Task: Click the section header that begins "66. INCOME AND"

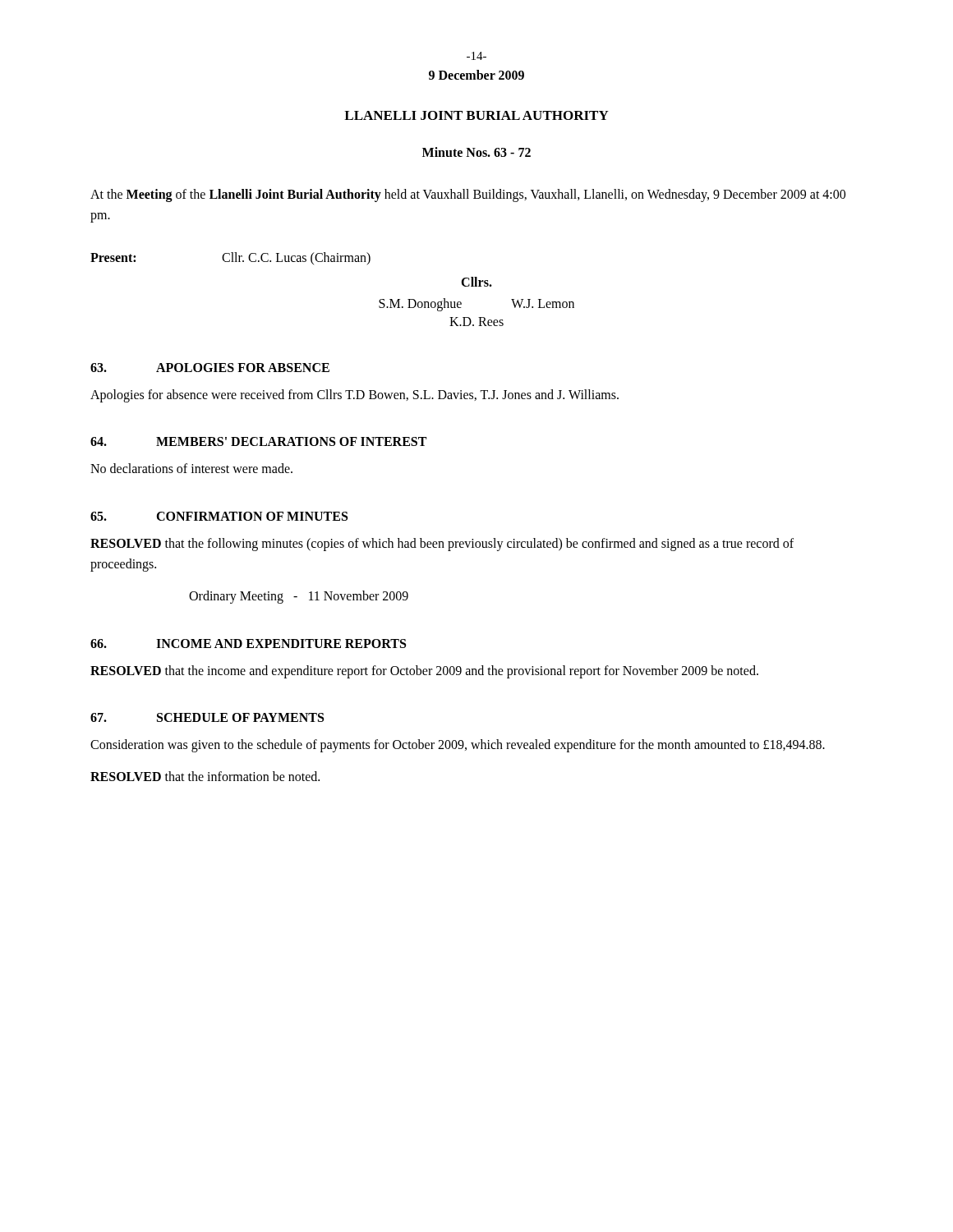Action: [x=248, y=644]
